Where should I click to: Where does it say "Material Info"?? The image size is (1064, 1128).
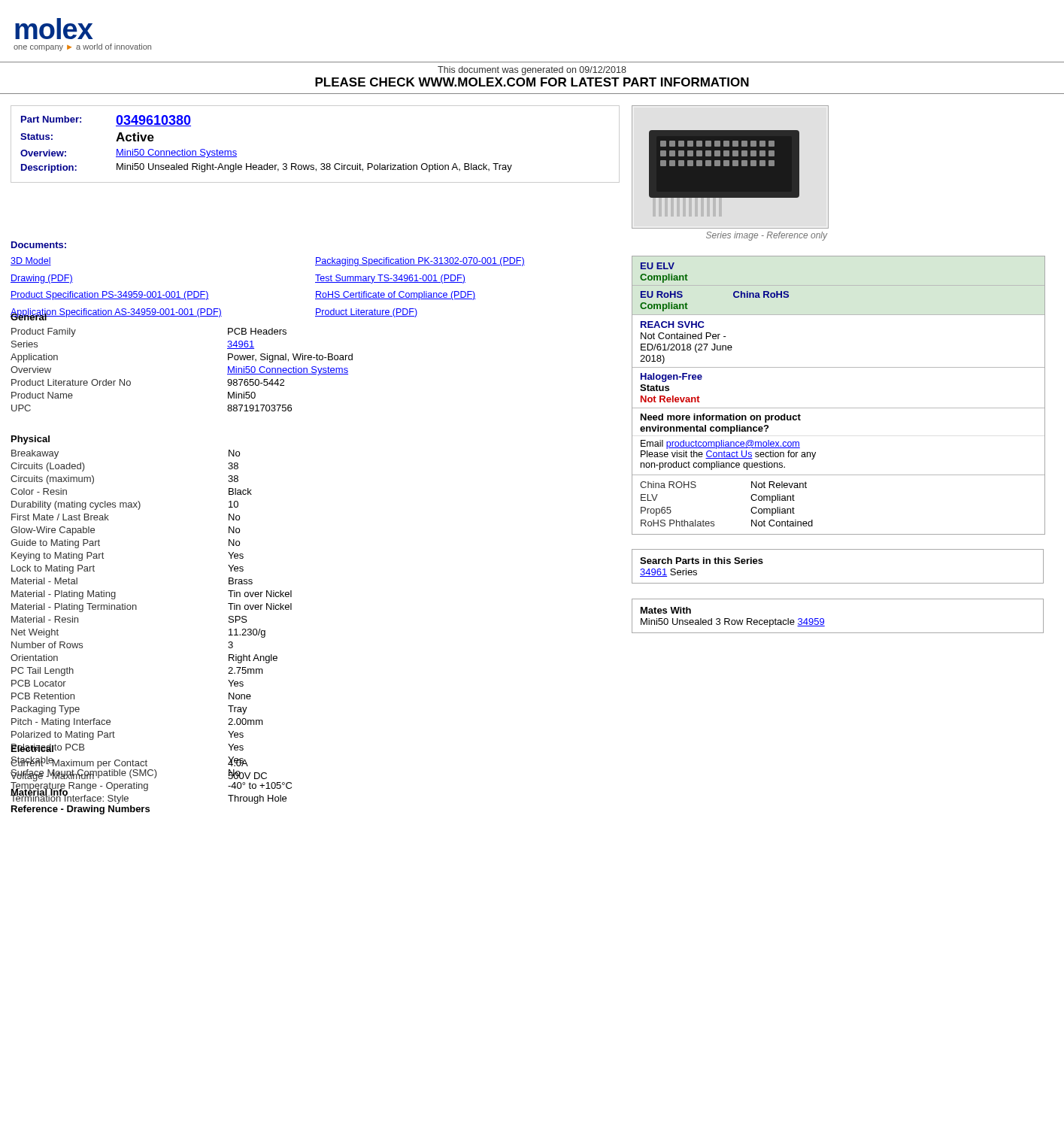click(x=39, y=792)
